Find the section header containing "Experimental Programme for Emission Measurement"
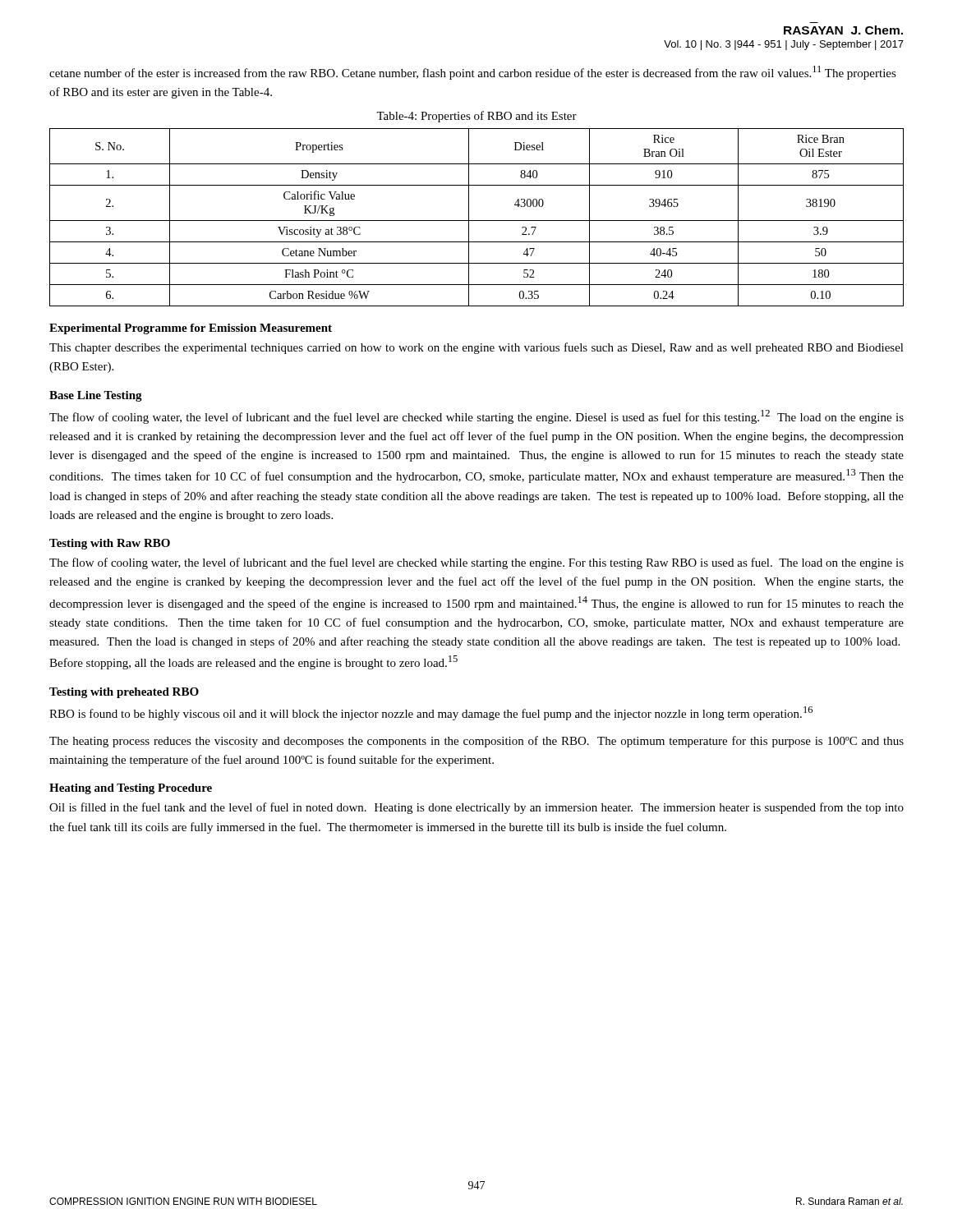This screenshot has height=1232, width=953. click(191, 328)
